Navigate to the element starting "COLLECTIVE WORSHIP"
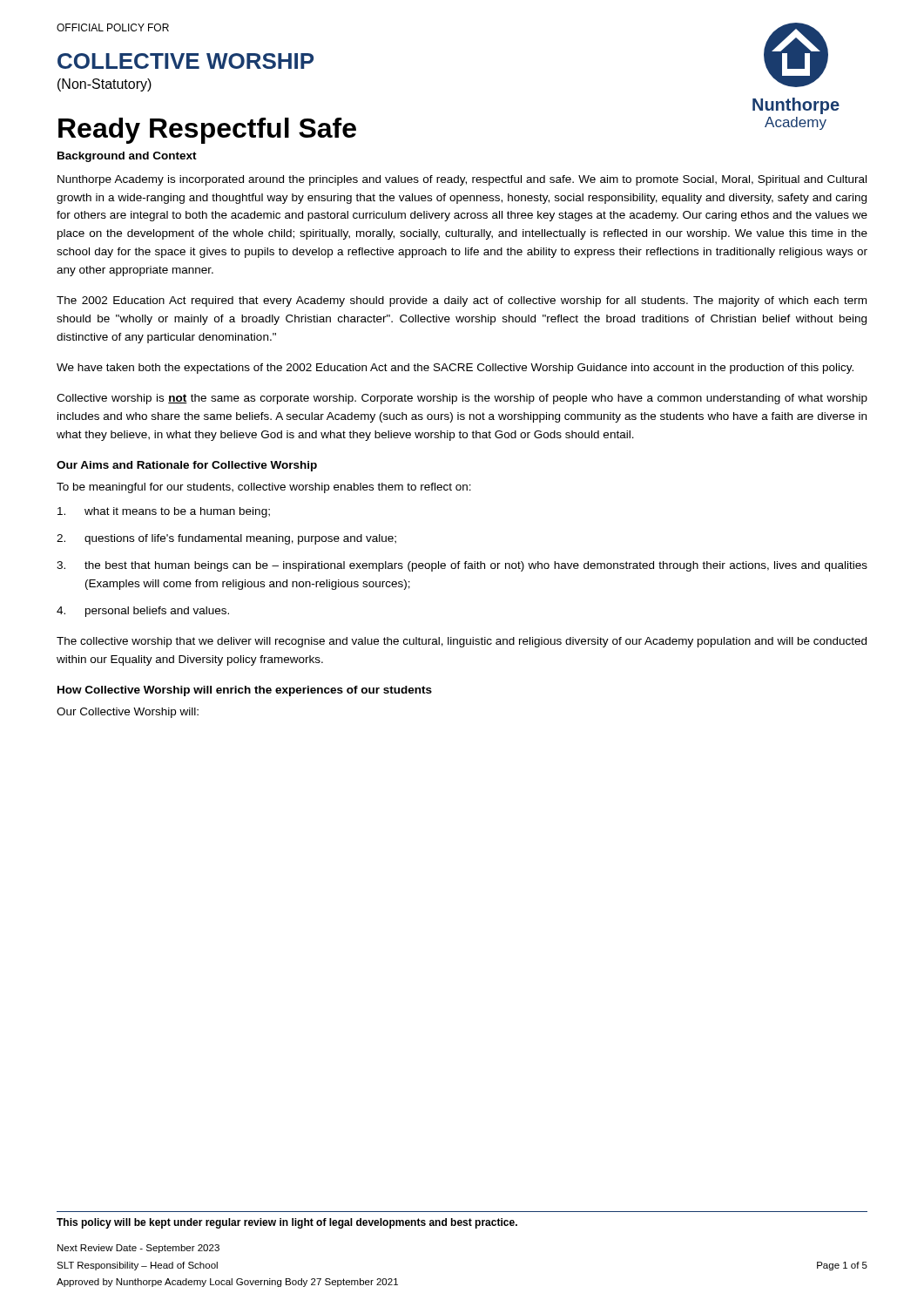Viewport: 924px width, 1307px height. (186, 61)
